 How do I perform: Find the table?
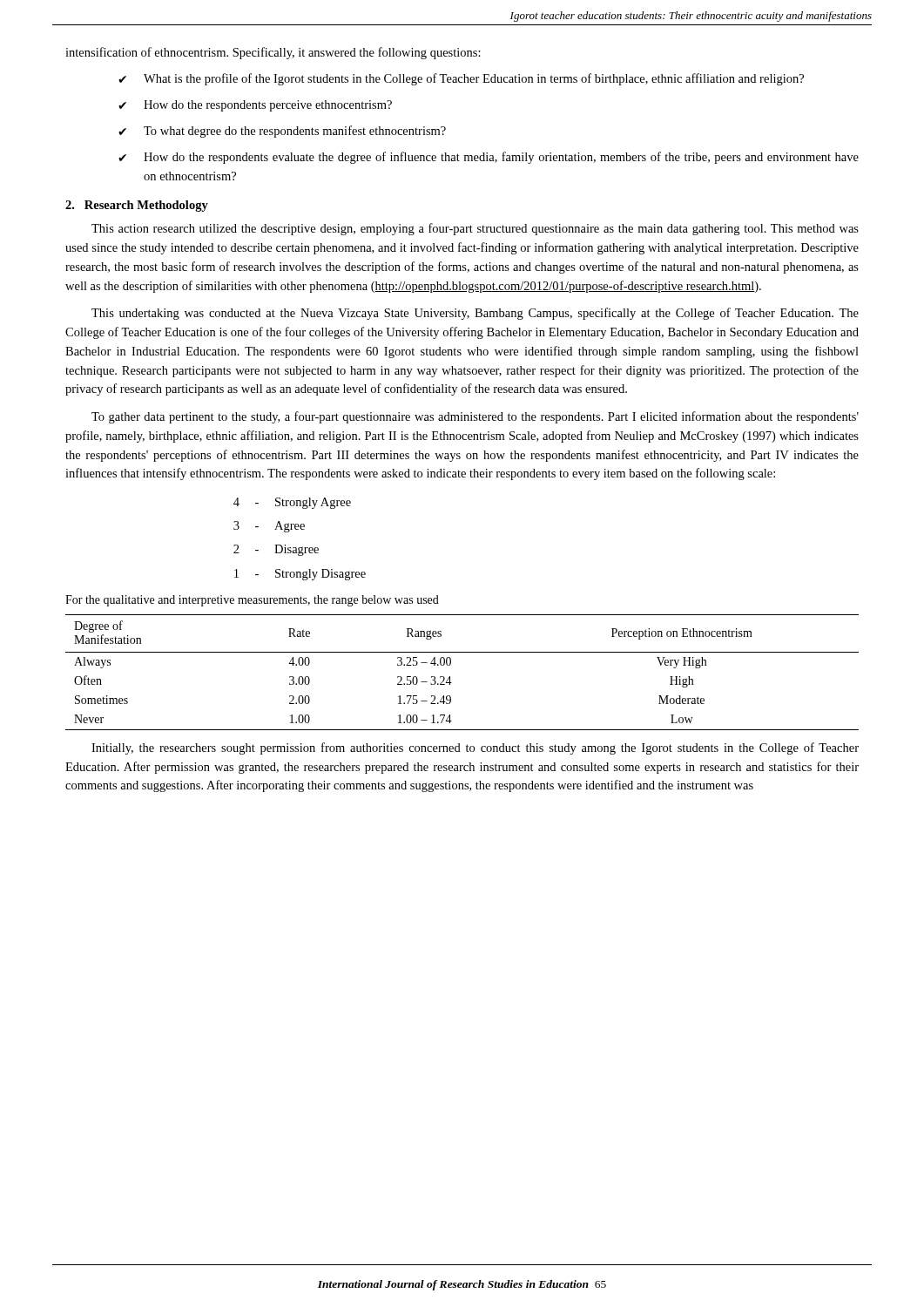tap(462, 672)
